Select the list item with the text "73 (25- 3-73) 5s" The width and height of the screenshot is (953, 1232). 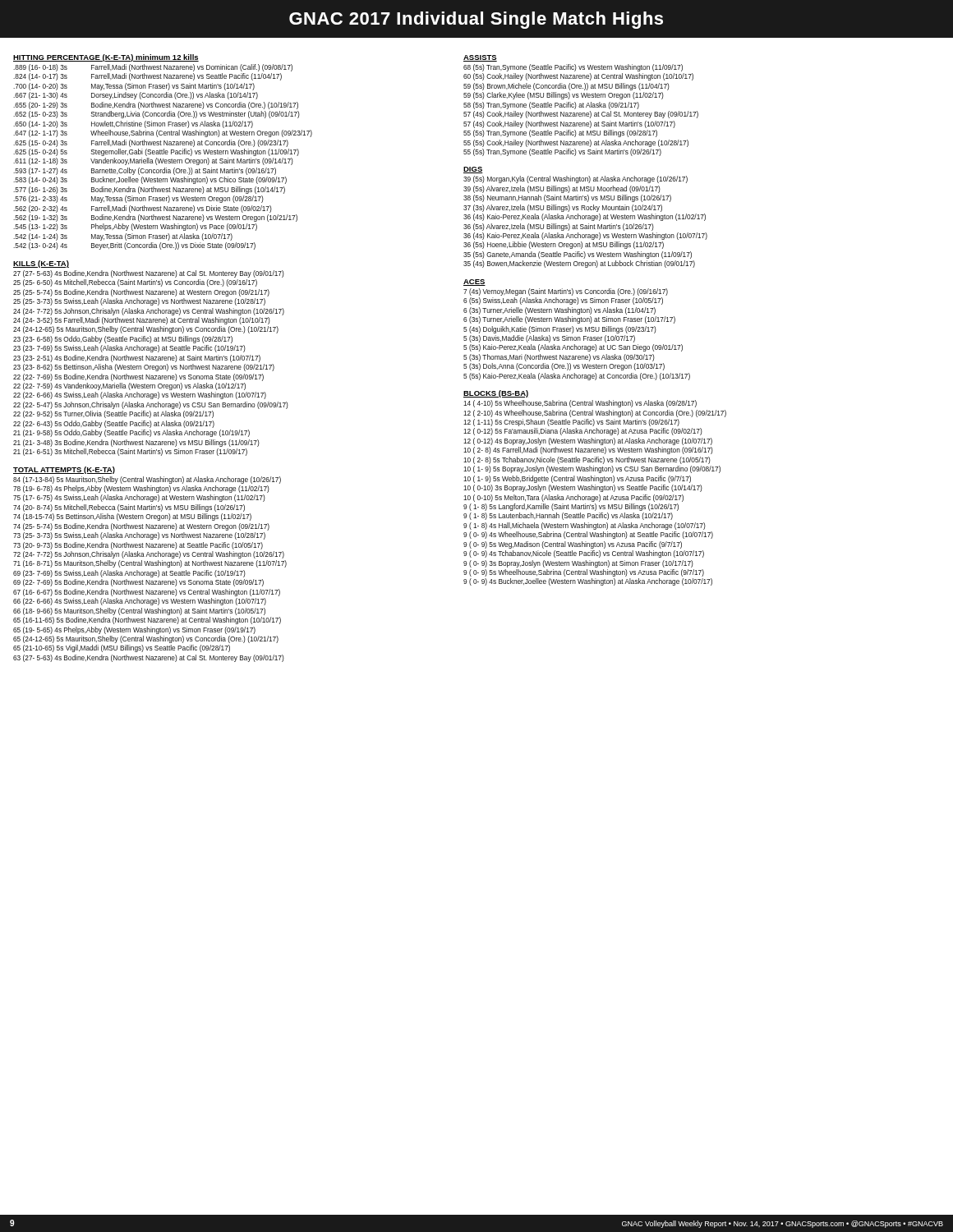tap(139, 536)
